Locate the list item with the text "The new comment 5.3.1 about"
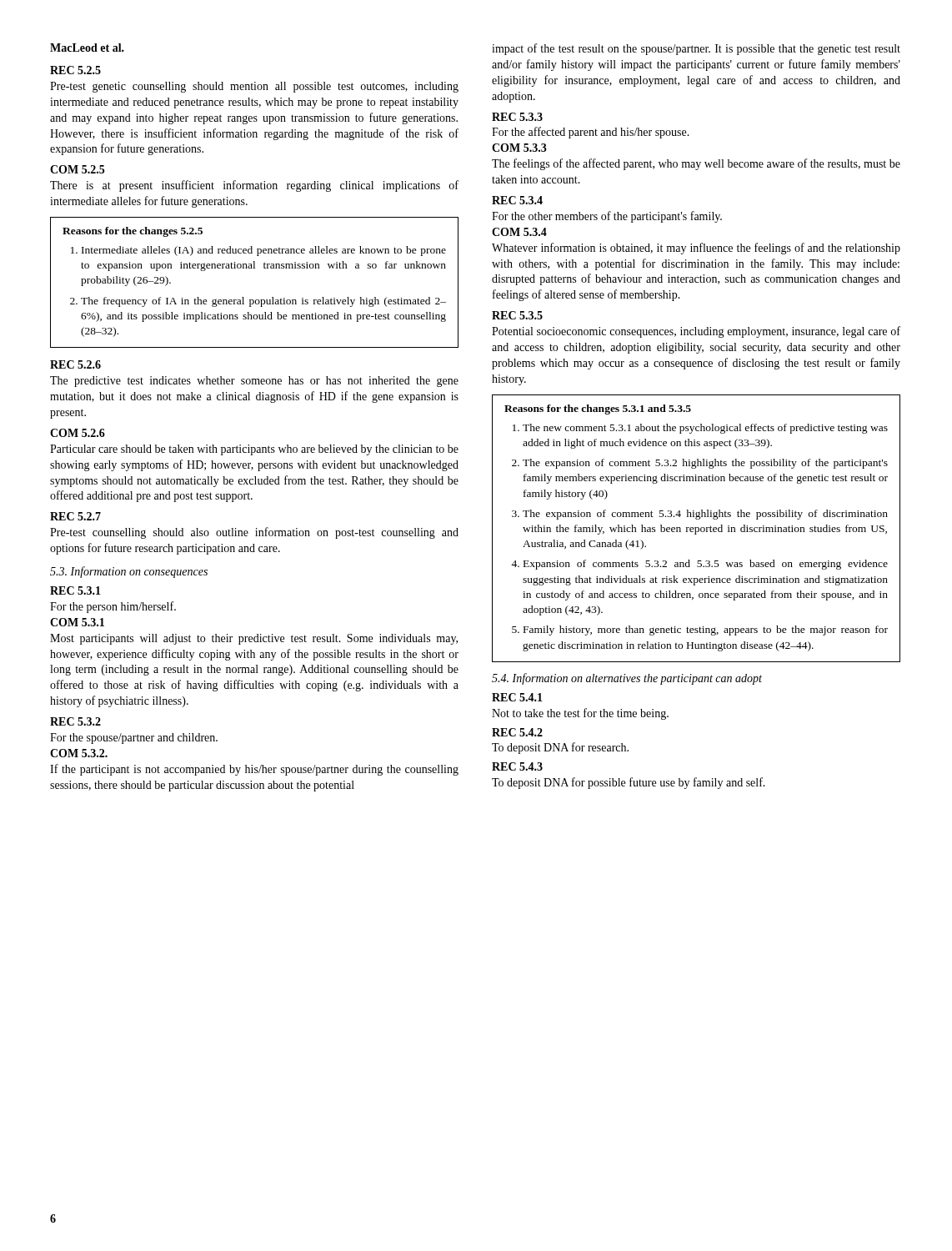 [x=705, y=435]
